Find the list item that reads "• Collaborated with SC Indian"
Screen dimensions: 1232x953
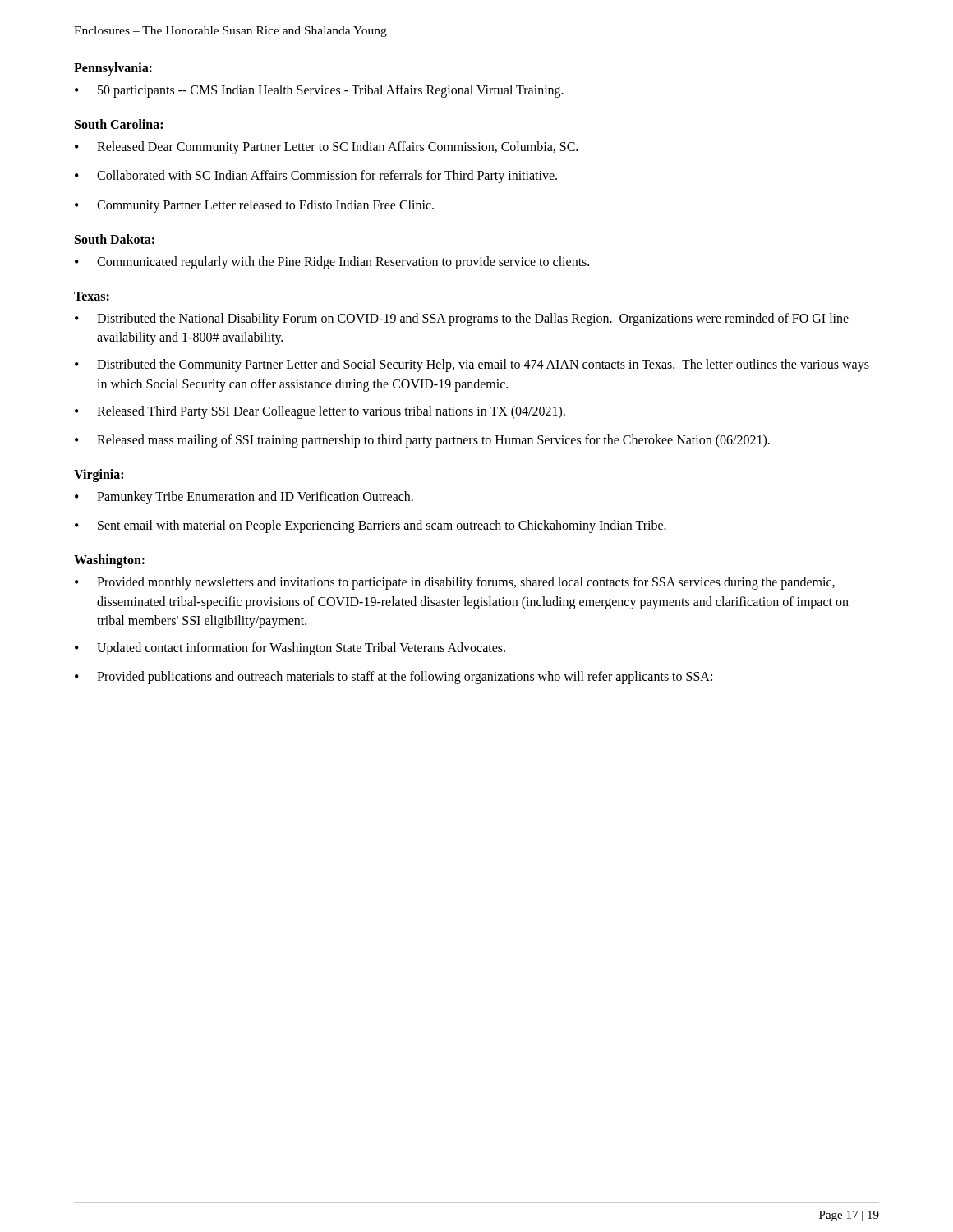coord(476,177)
